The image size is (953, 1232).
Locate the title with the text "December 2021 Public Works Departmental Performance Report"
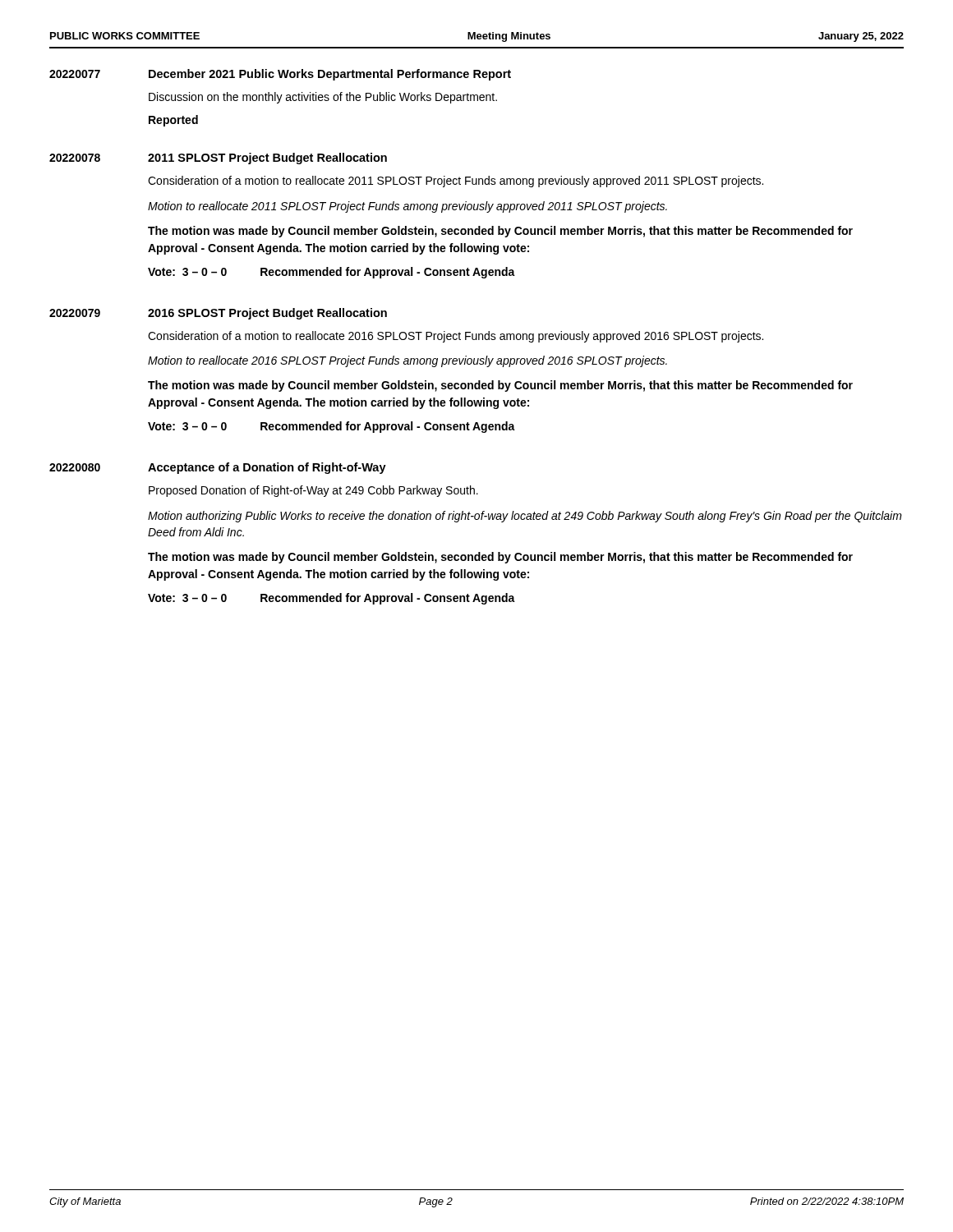[329, 74]
